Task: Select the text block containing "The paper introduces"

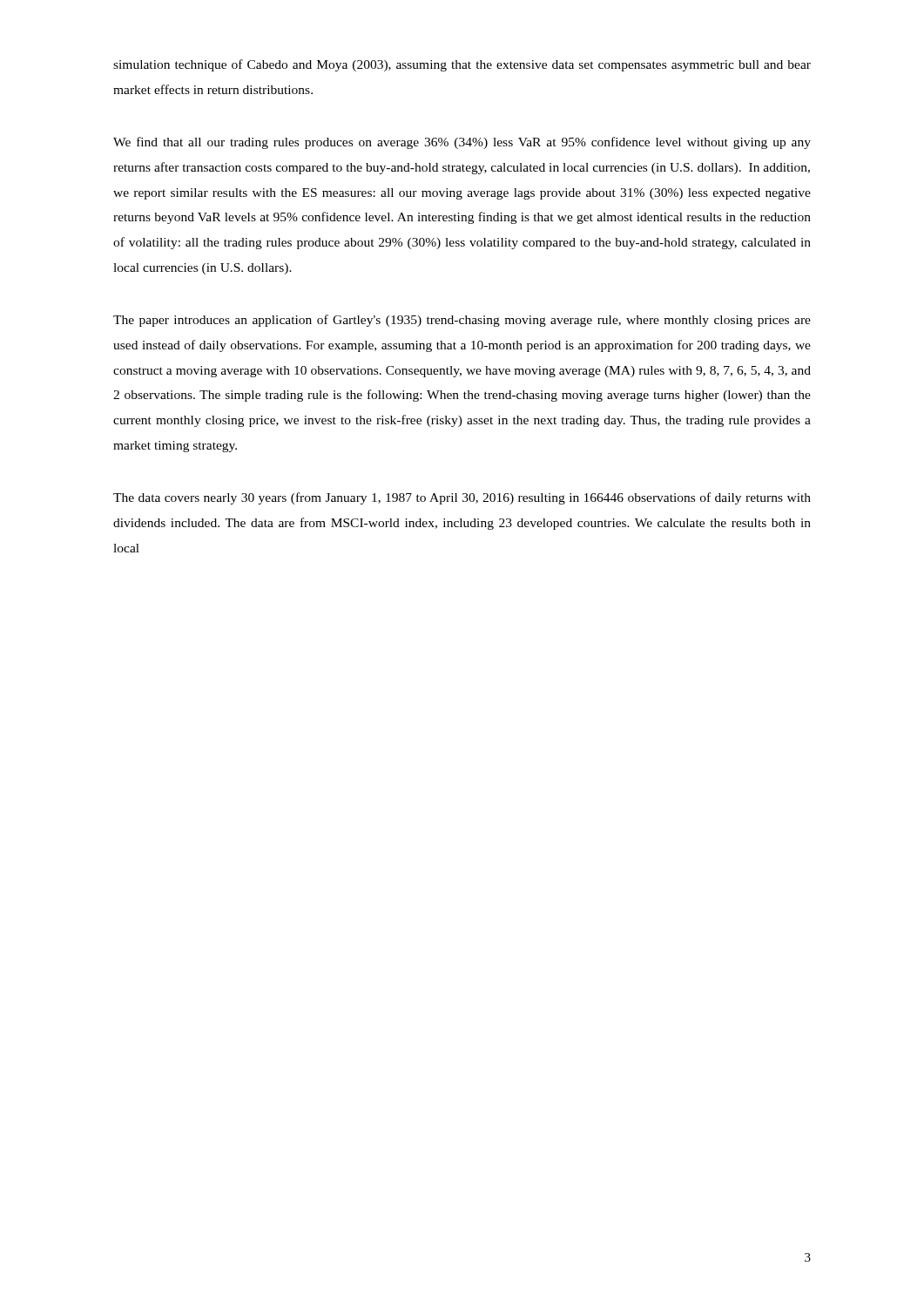Action: [462, 382]
